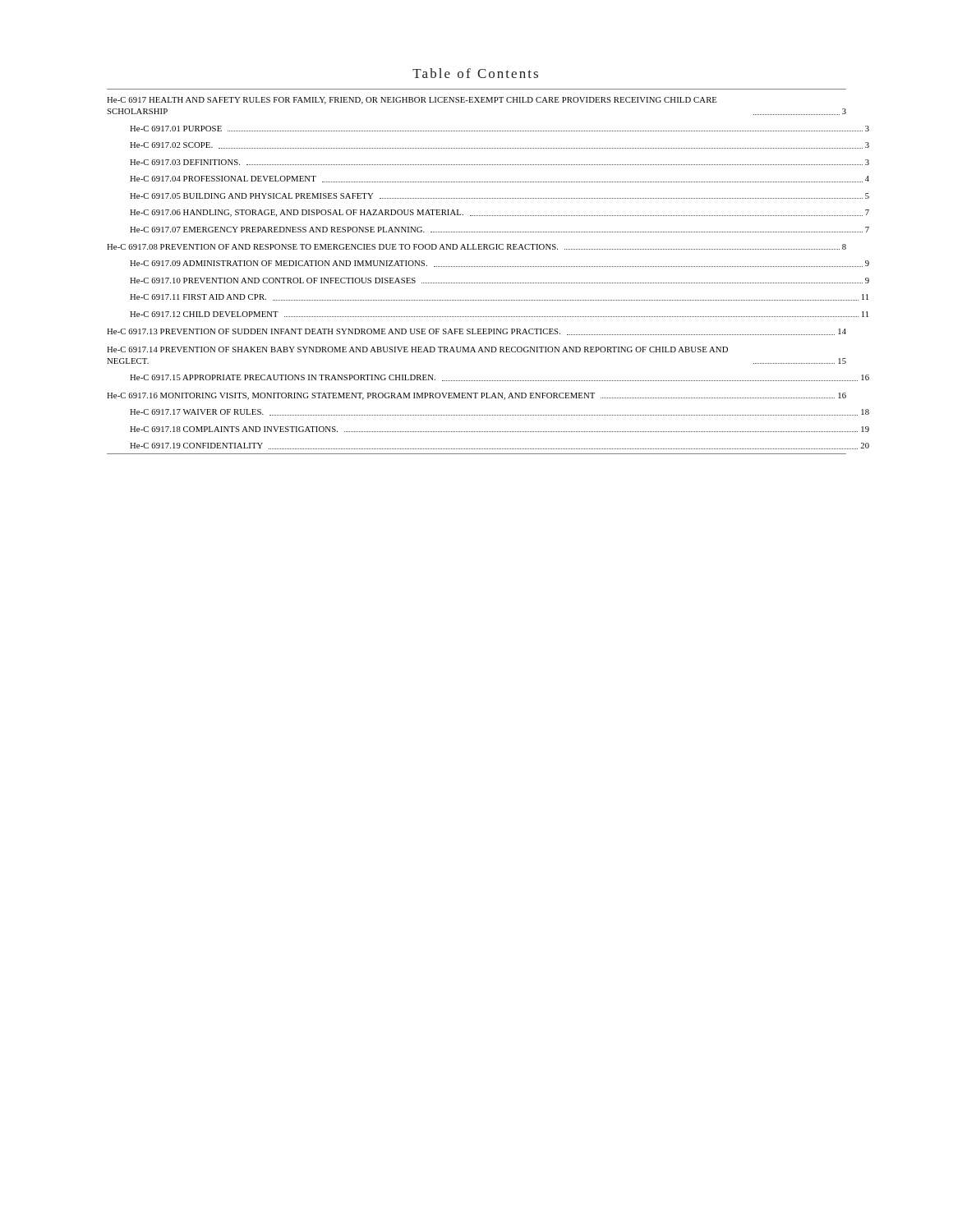Point to the region starting "He-C 6917.19 CONFIDENTIALITY 20"
Screen dimensions: 1232x953
click(x=500, y=445)
